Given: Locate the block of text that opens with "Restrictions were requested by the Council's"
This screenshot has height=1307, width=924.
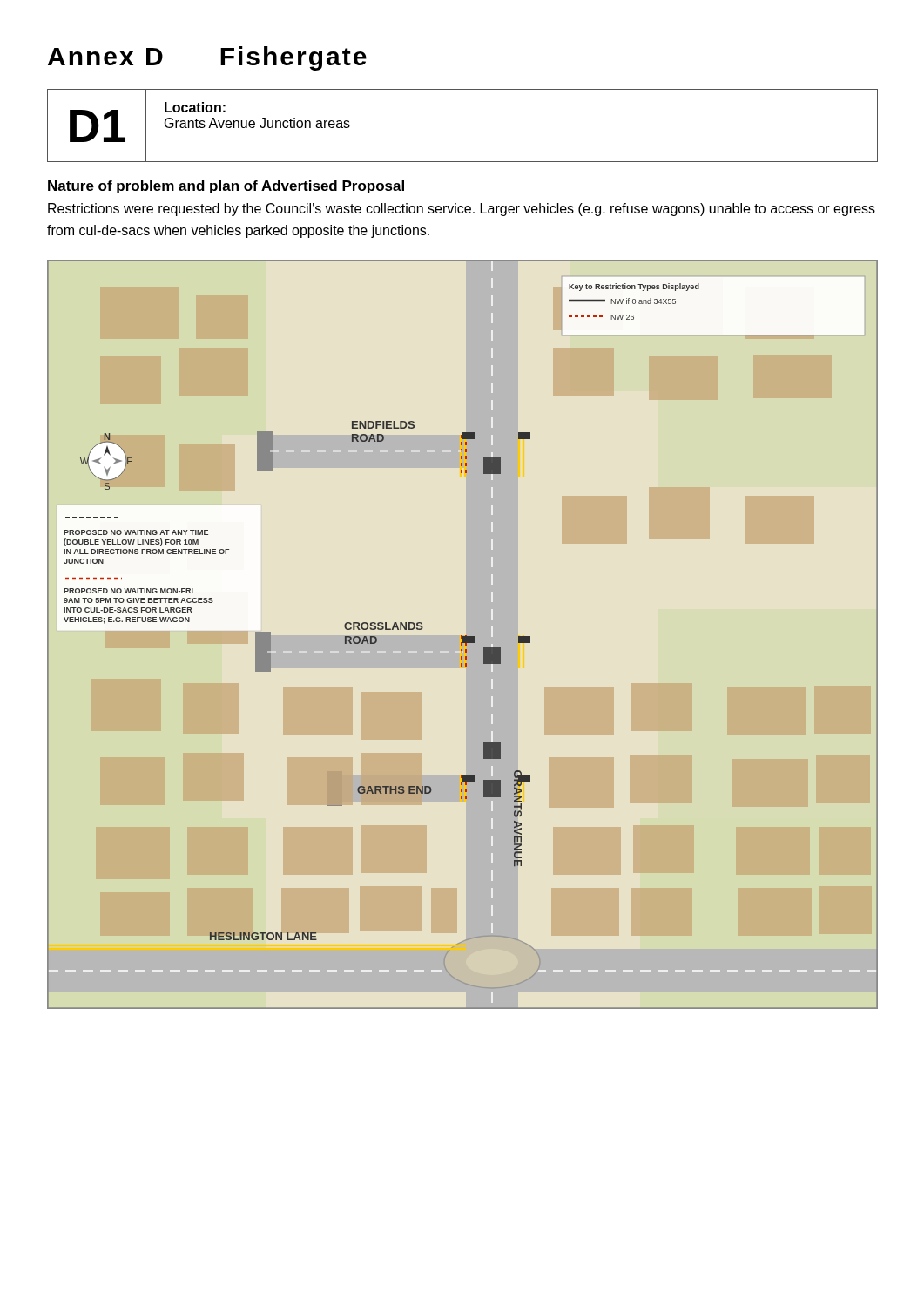Looking at the screenshot, I should [x=461, y=220].
